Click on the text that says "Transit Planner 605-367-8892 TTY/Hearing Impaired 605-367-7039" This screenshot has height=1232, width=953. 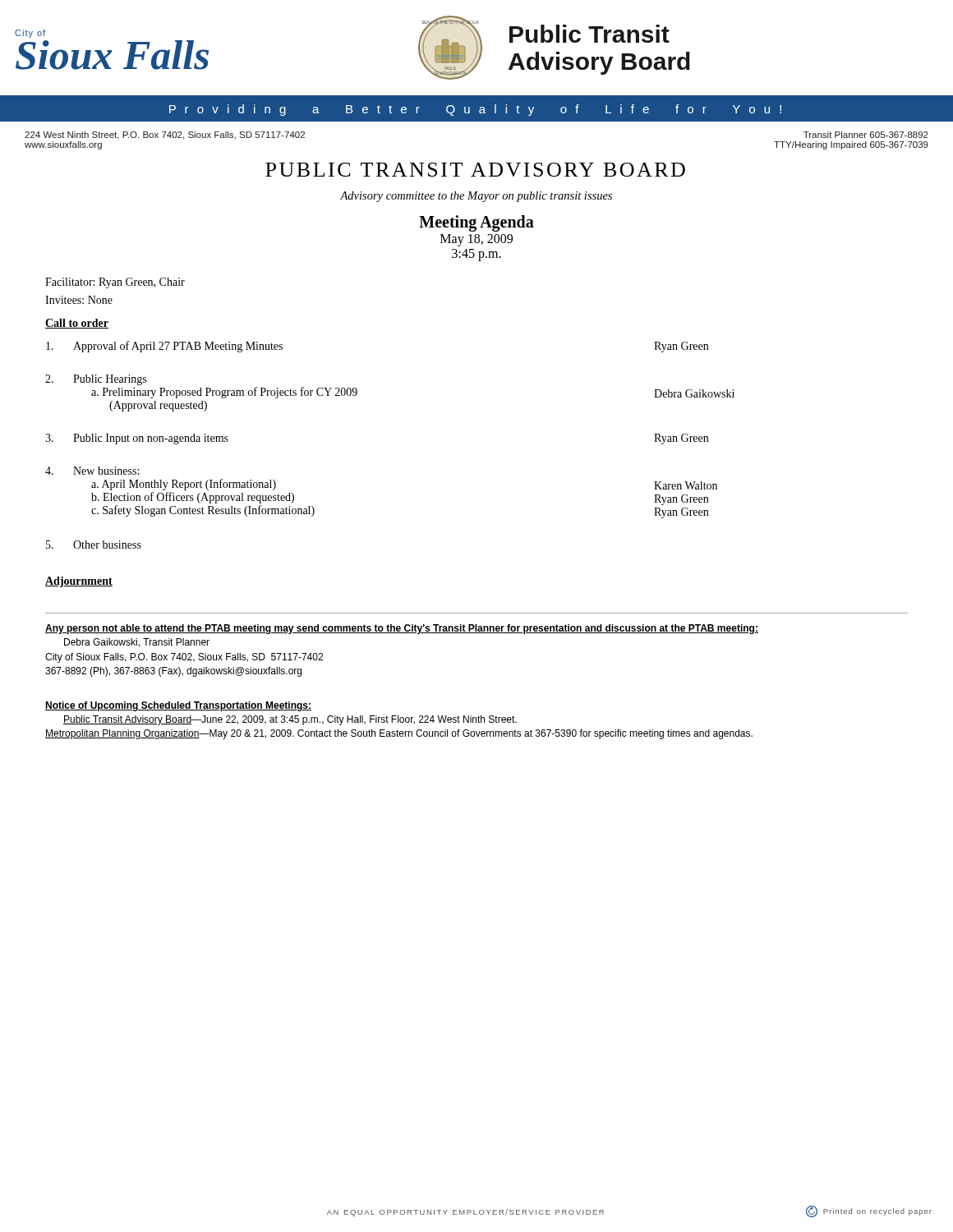click(x=851, y=140)
